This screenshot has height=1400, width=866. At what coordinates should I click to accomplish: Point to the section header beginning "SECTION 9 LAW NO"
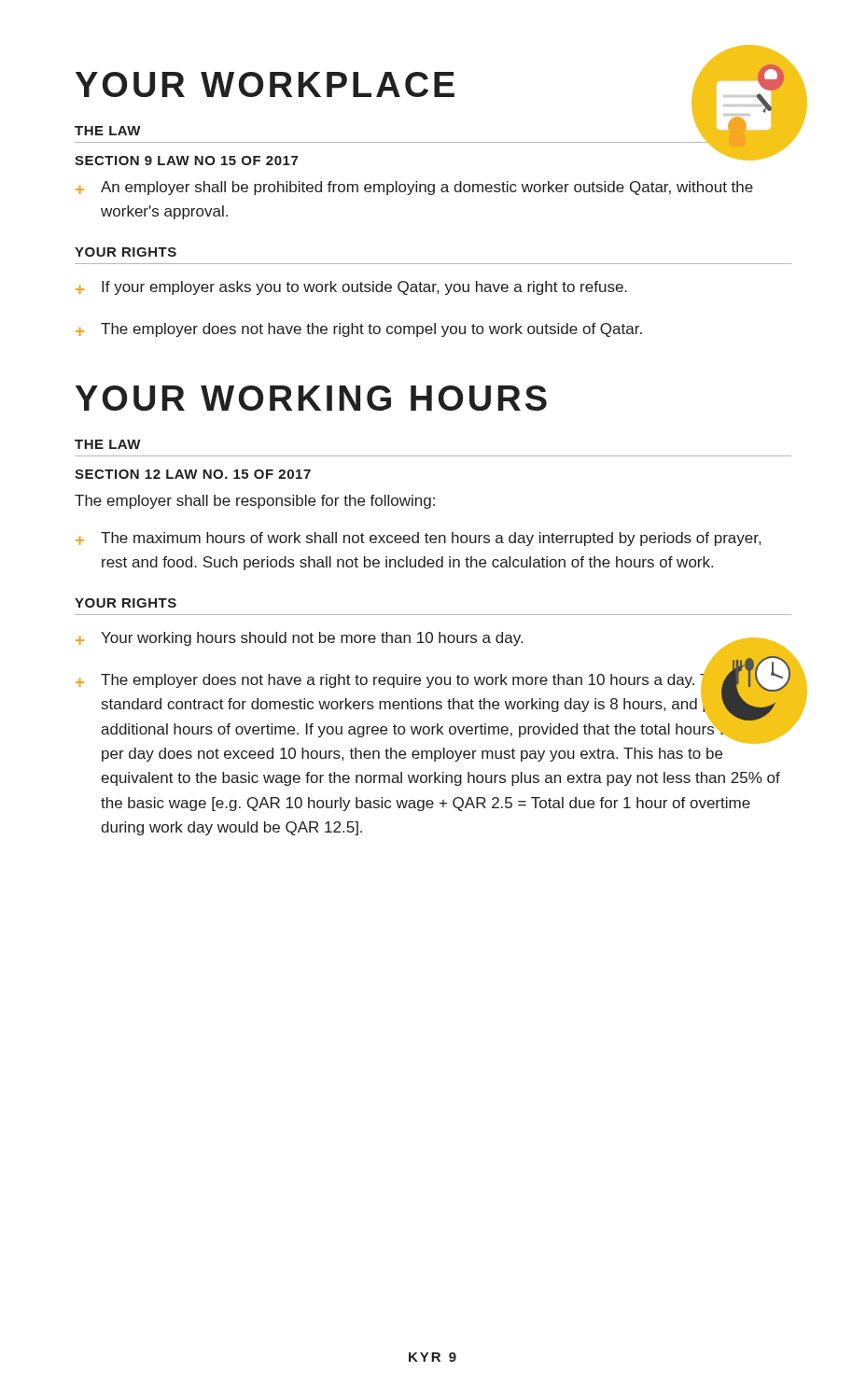coord(178,158)
